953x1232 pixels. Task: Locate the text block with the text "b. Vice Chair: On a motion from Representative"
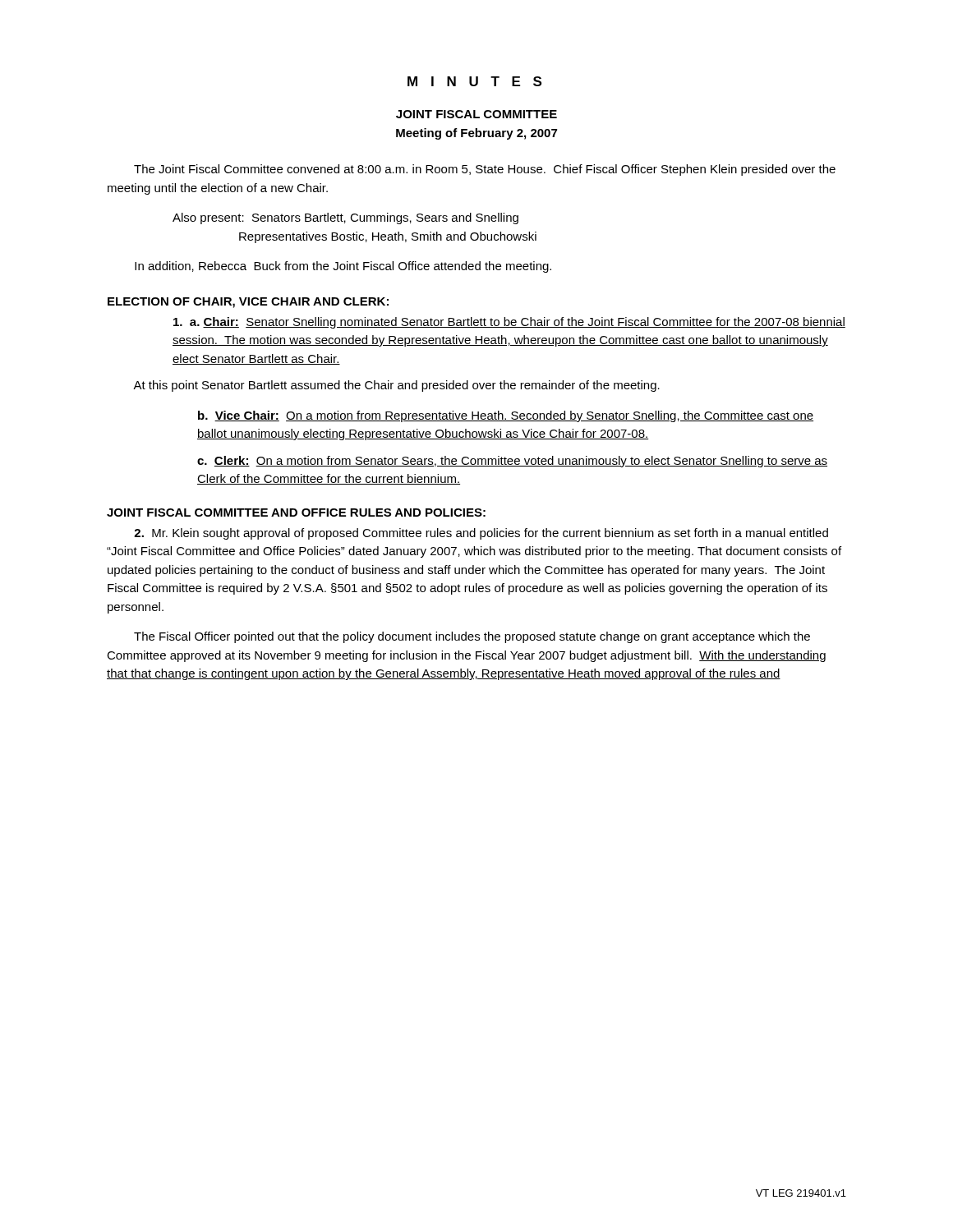505,424
